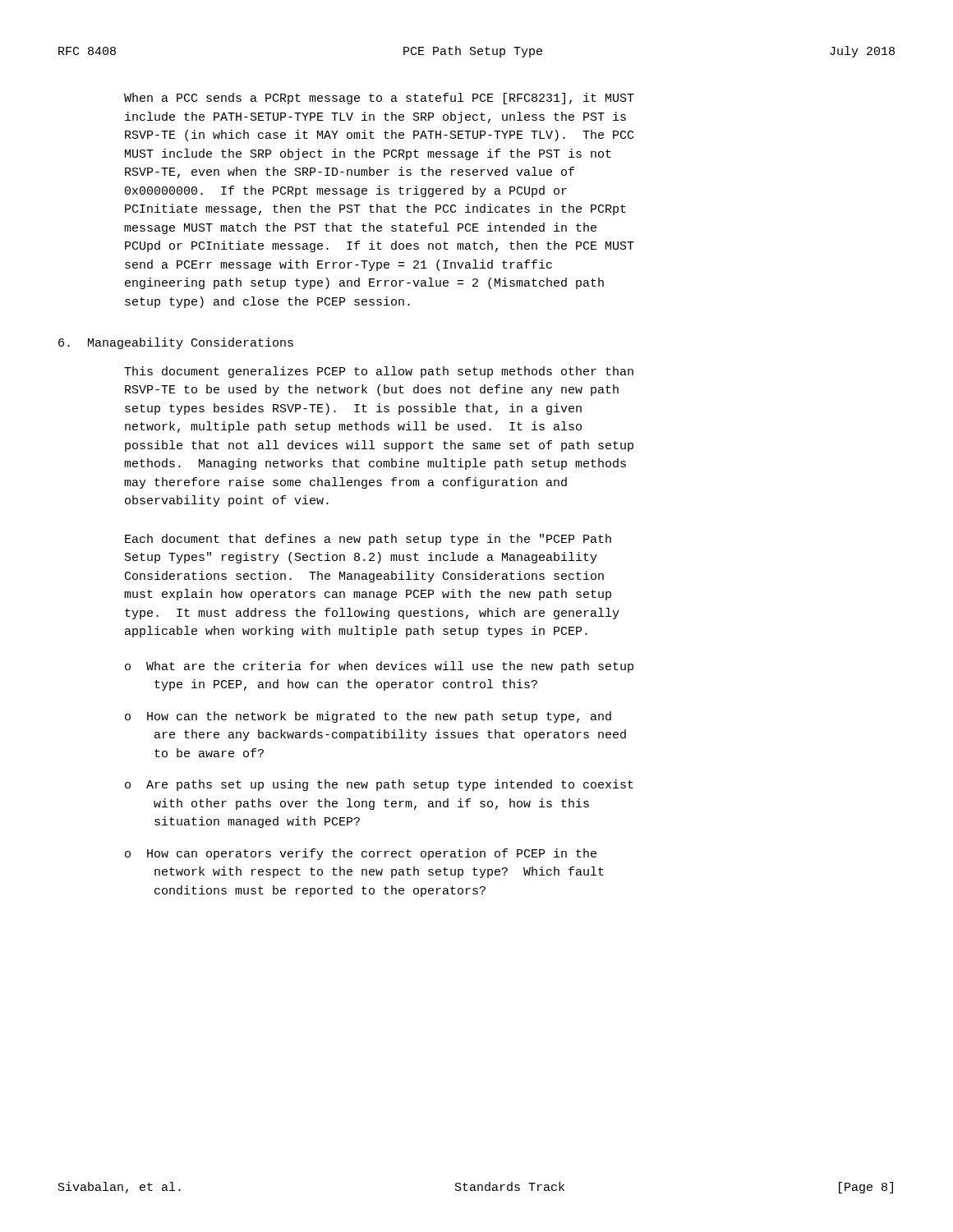
Task: Navigate to the text starting "o How can the network"
Action: tap(495, 736)
